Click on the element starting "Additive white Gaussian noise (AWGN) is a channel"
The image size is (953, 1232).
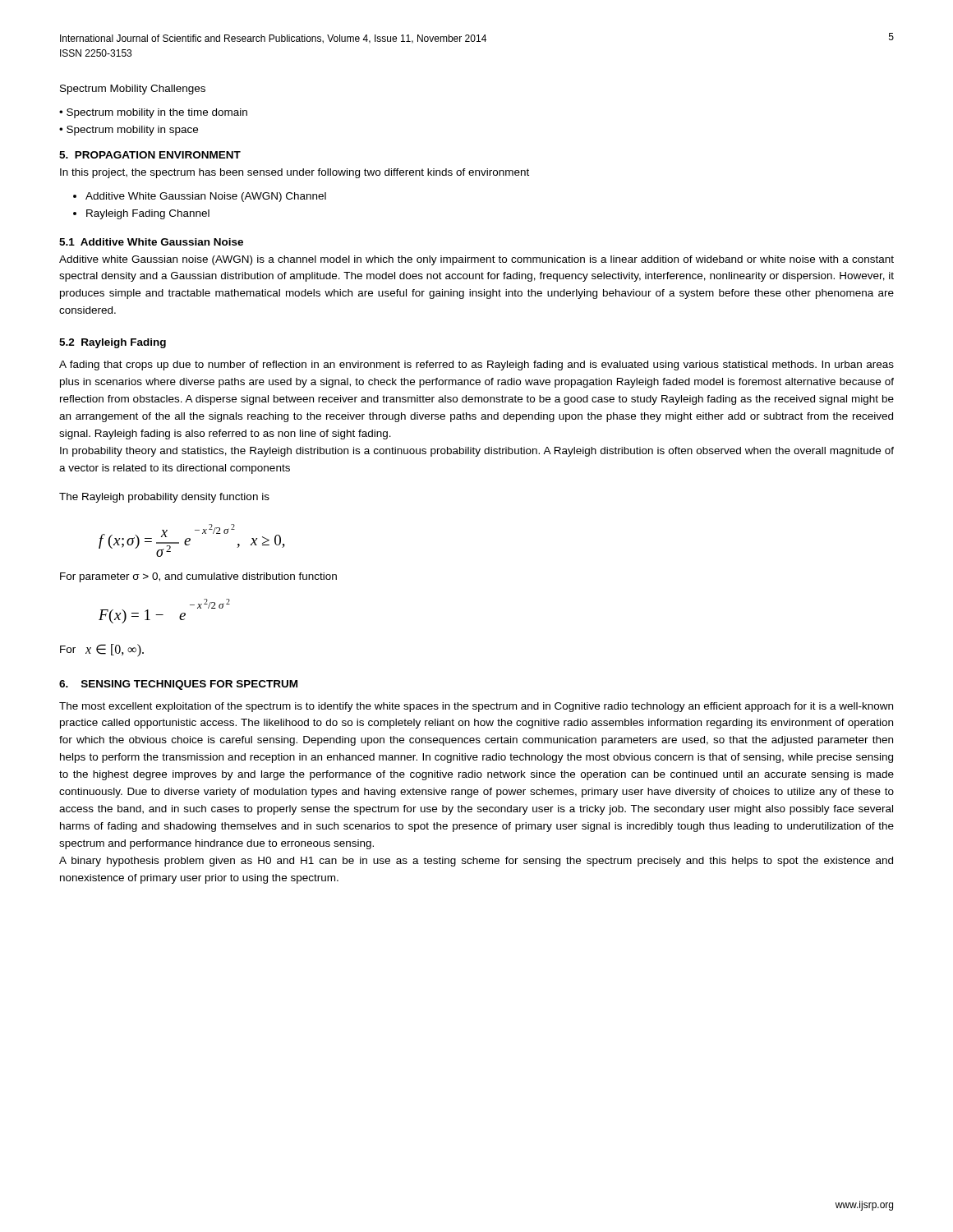[x=476, y=285]
